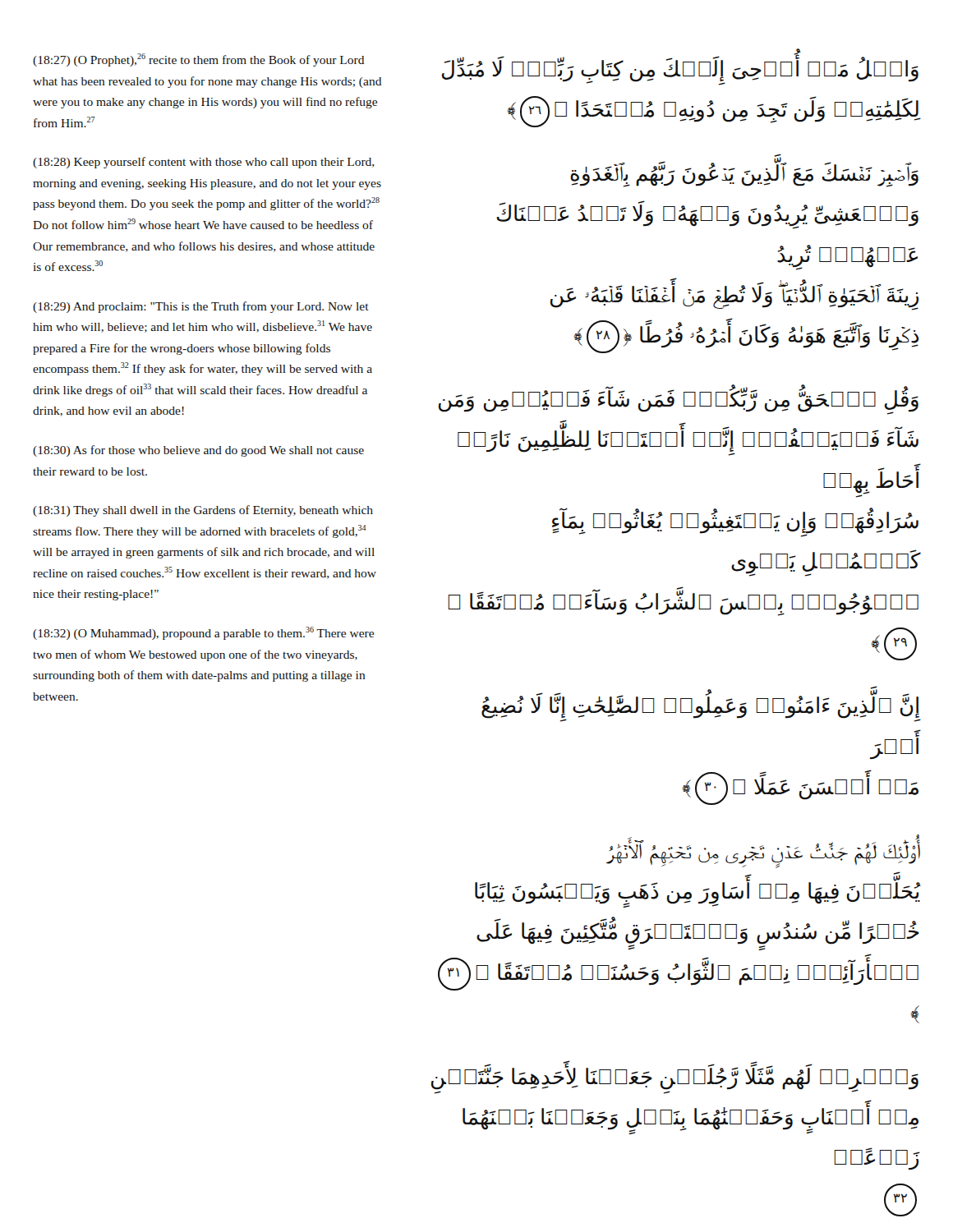Locate the text block containing "وَٱصۡبِرۡ نَفۡسَكَ مَعَ ٱلَّذِينَ يَدۡعُونَ رَبَّهُم بِٱلۡغَدَوٰةِ وَٱلۡعَشِىِّ"

pos(744,174)
